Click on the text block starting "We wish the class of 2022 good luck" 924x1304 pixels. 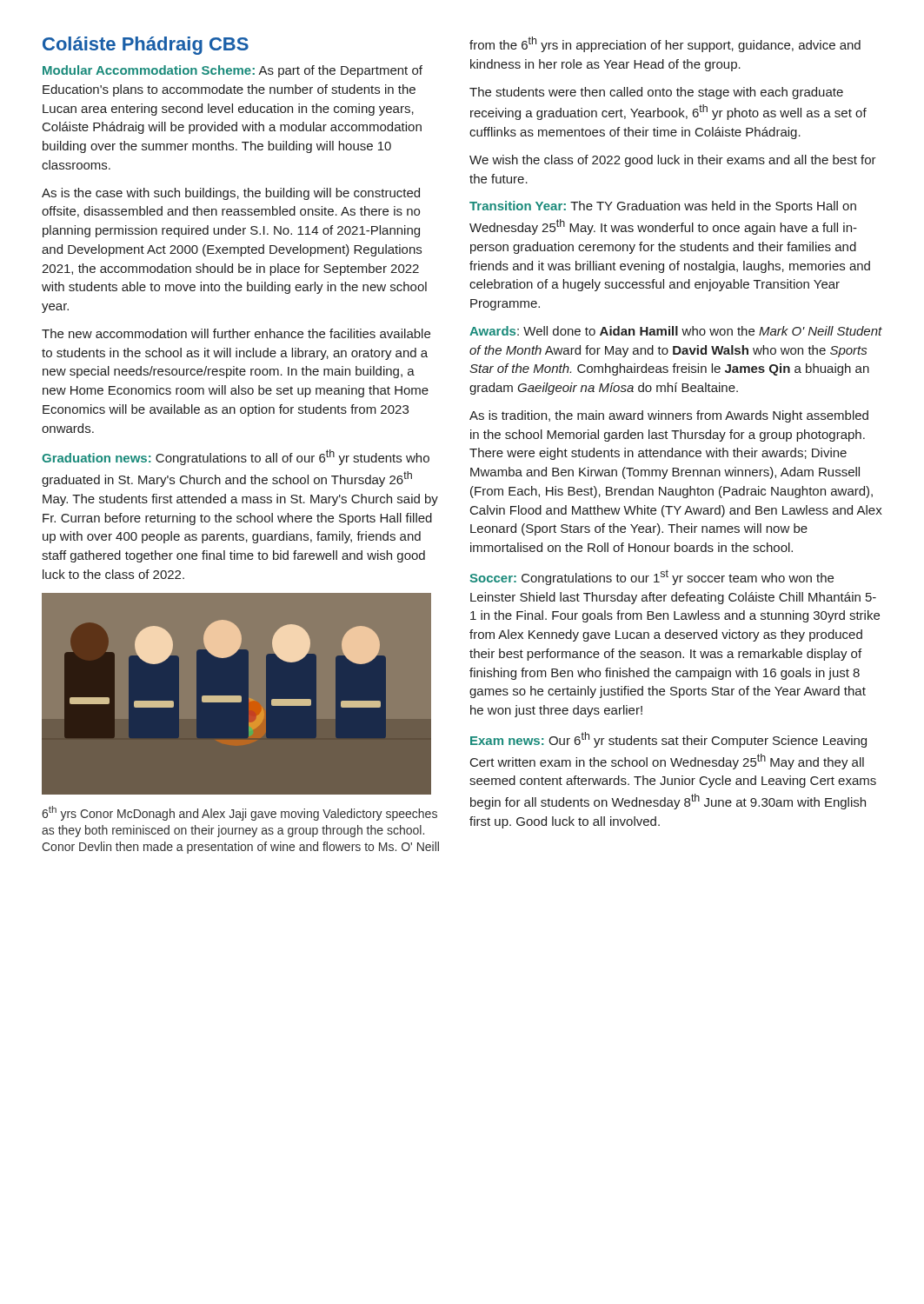pyautogui.click(x=676, y=169)
